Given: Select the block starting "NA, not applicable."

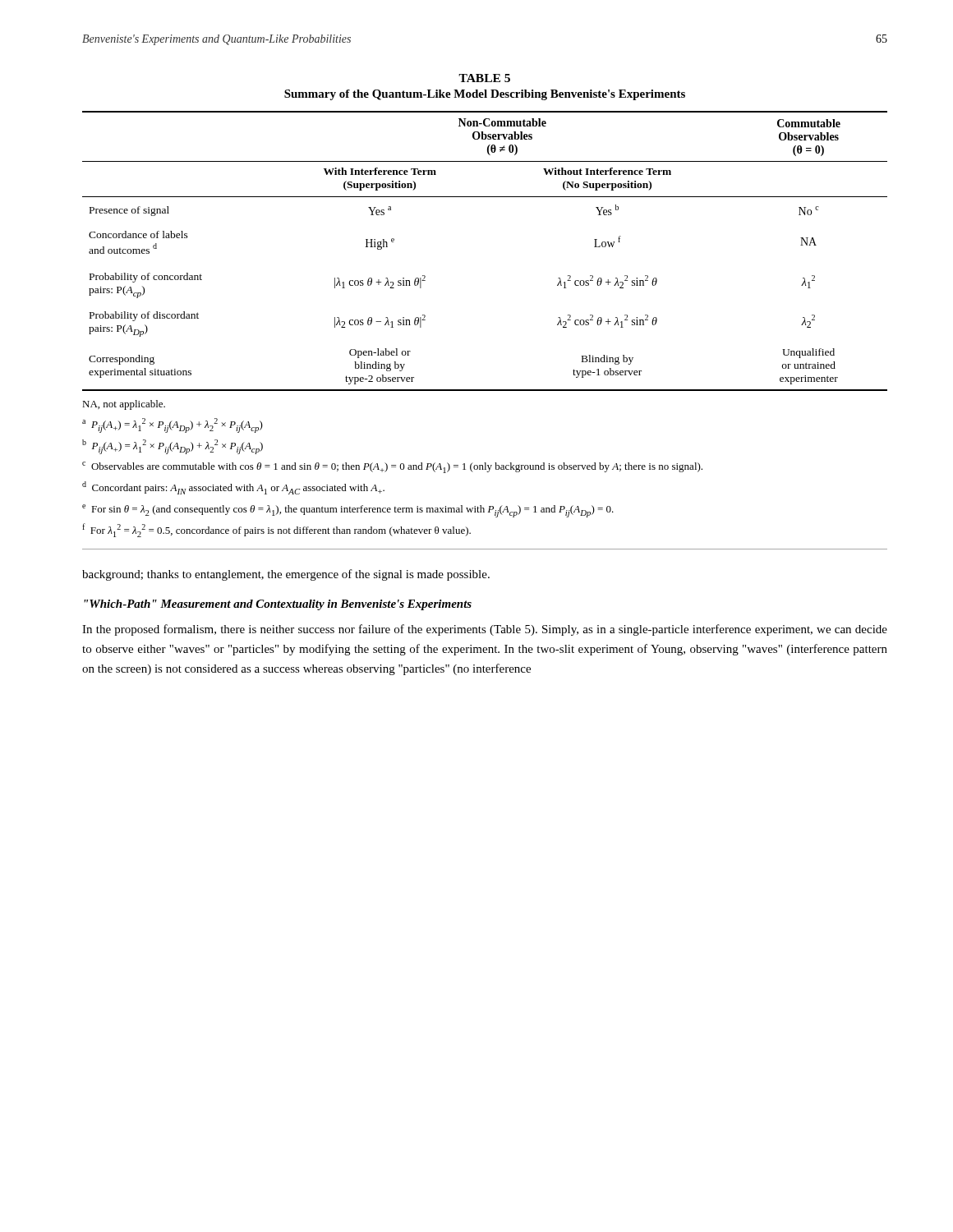Looking at the screenshot, I should pos(124,404).
